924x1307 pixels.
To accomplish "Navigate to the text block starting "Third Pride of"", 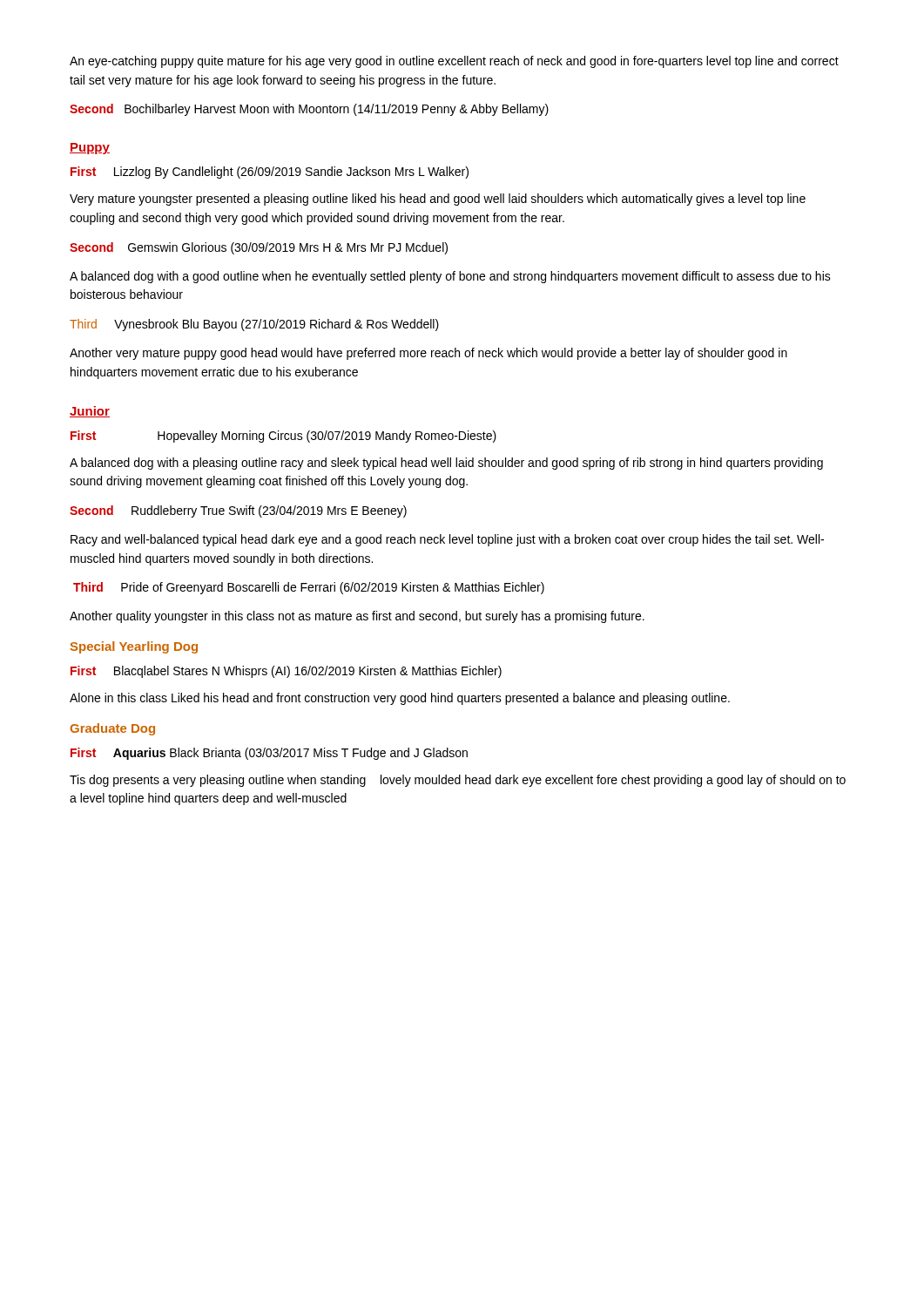I will pyautogui.click(x=307, y=587).
